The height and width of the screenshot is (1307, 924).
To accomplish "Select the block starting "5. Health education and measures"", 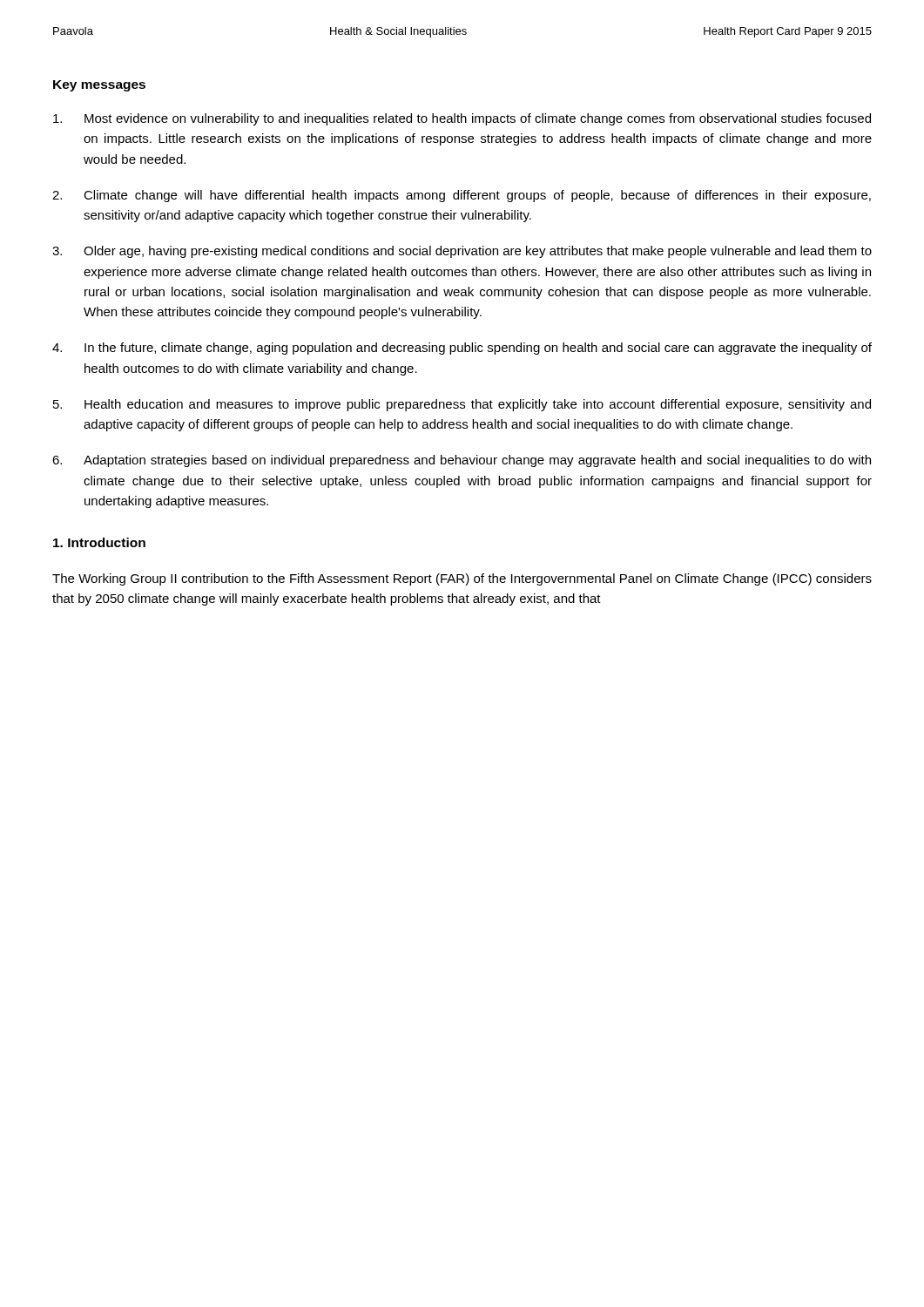I will click(x=462, y=414).
